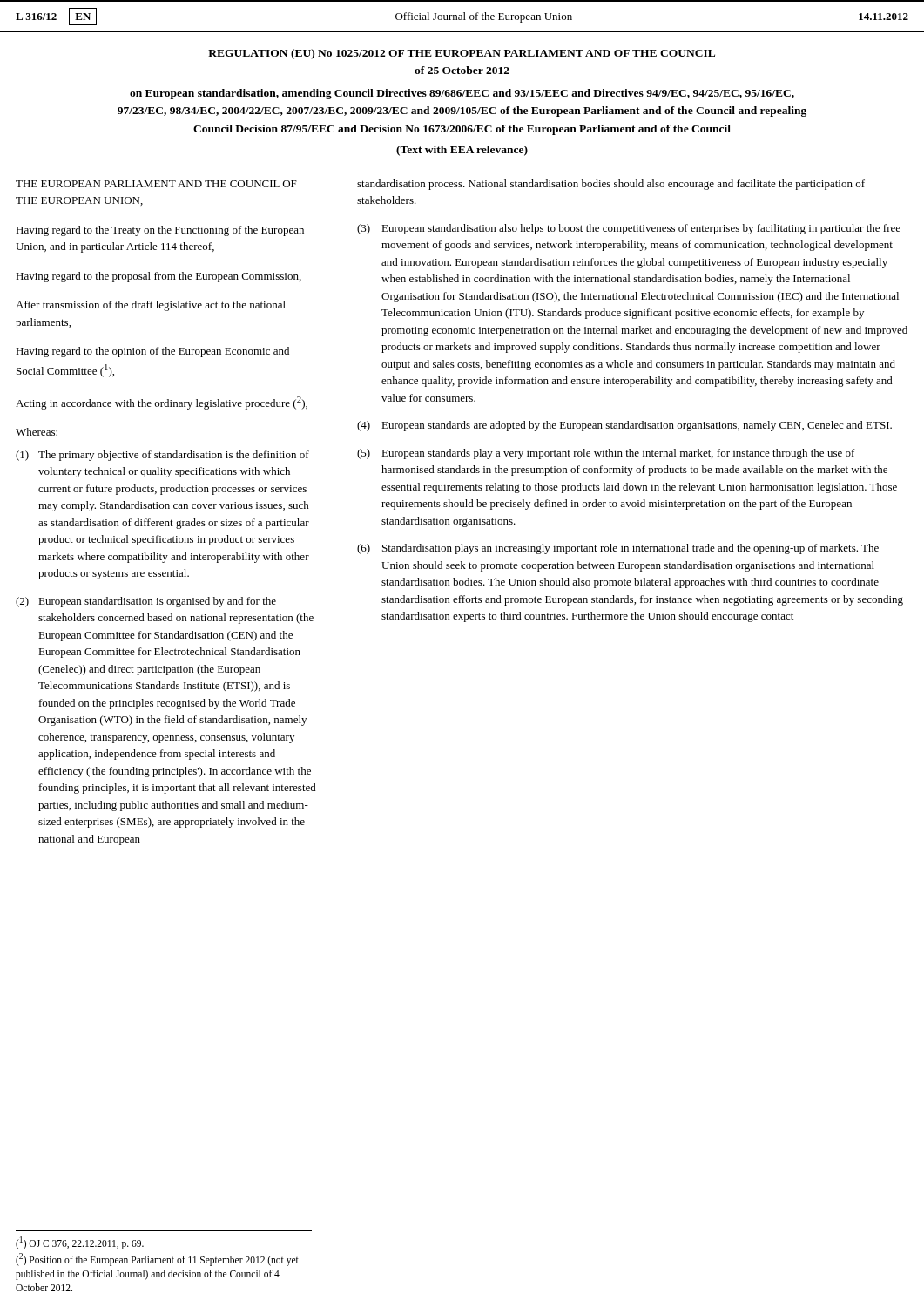Image resolution: width=924 pixels, height=1307 pixels.
Task: Find the title on this page that starts "on European standardisation,"
Action: pyautogui.click(x=462, y=111)
